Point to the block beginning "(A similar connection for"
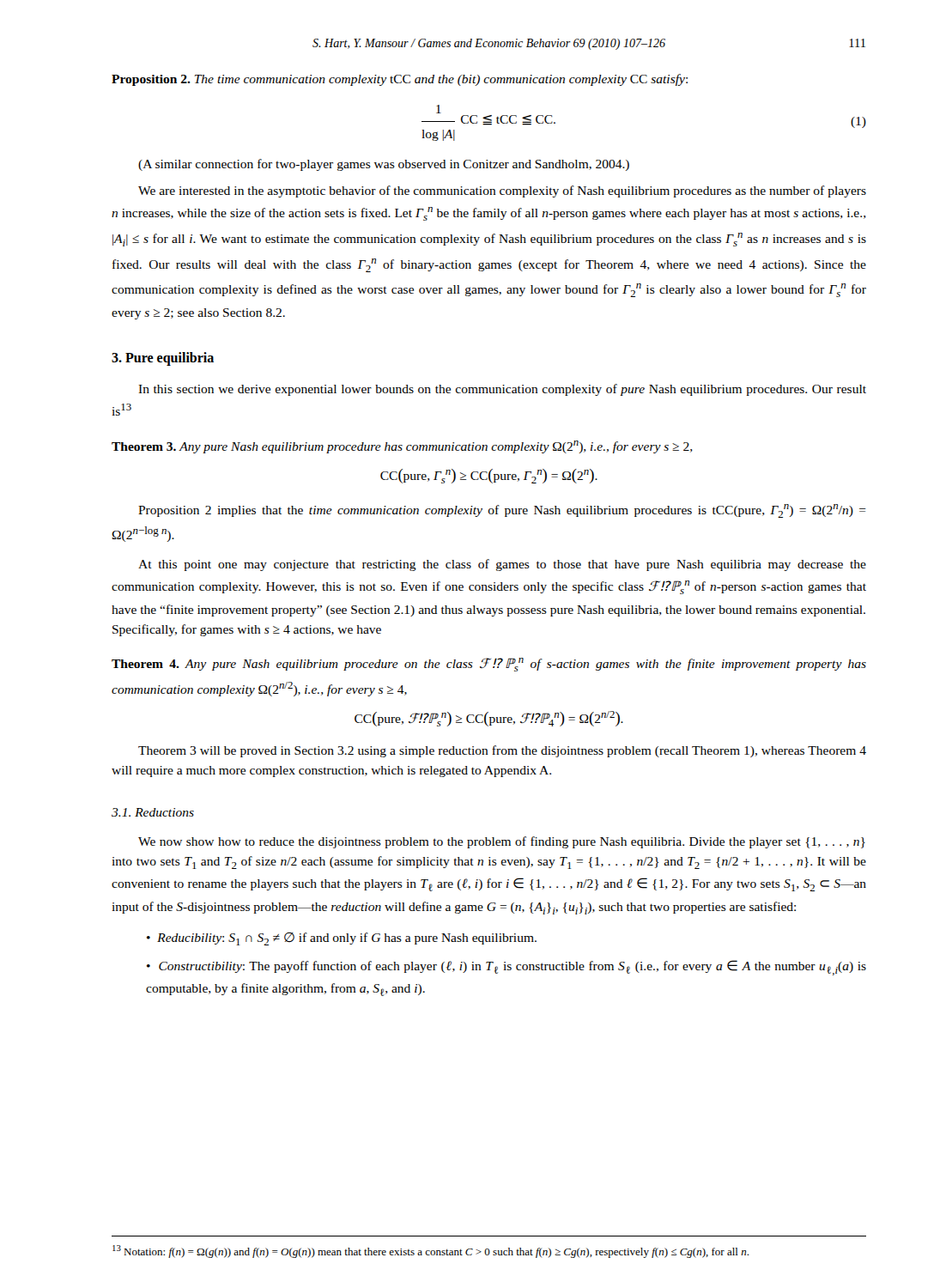Viewport: 952px width, 1288px height. (384, 163)
